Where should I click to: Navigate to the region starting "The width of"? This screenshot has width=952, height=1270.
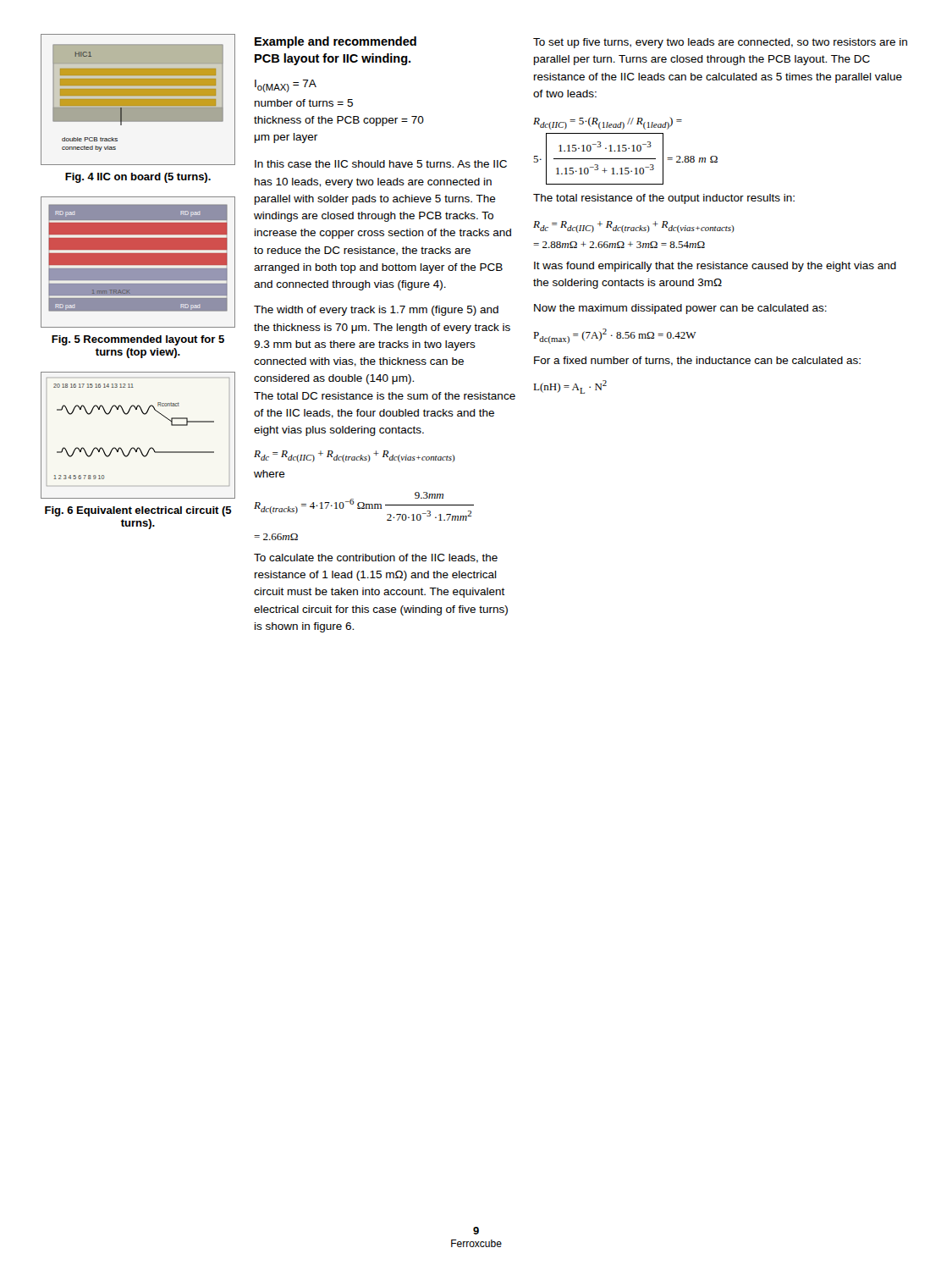click(x=385, y=370)
